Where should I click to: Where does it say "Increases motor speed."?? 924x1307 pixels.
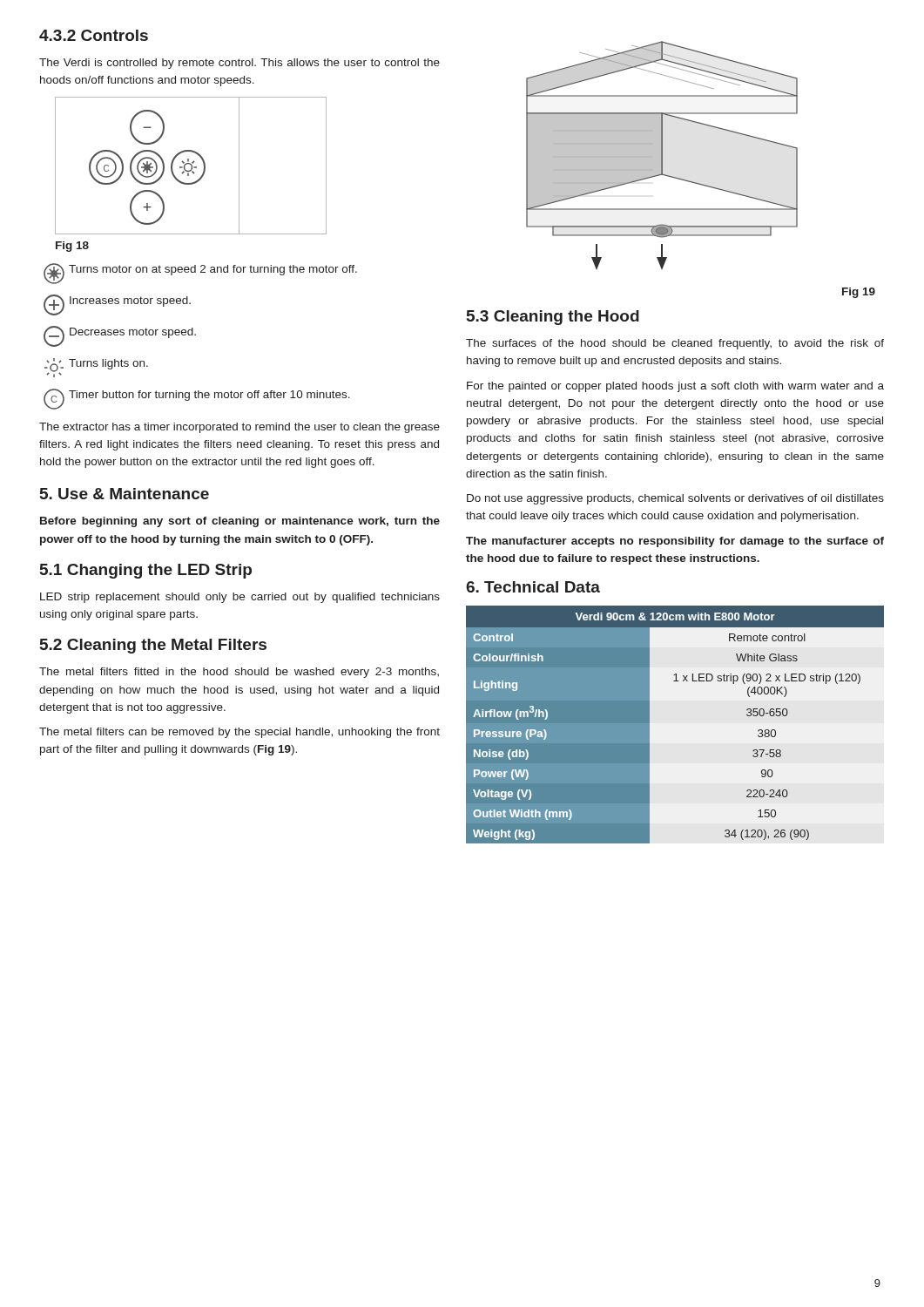[x=117, y=305]
